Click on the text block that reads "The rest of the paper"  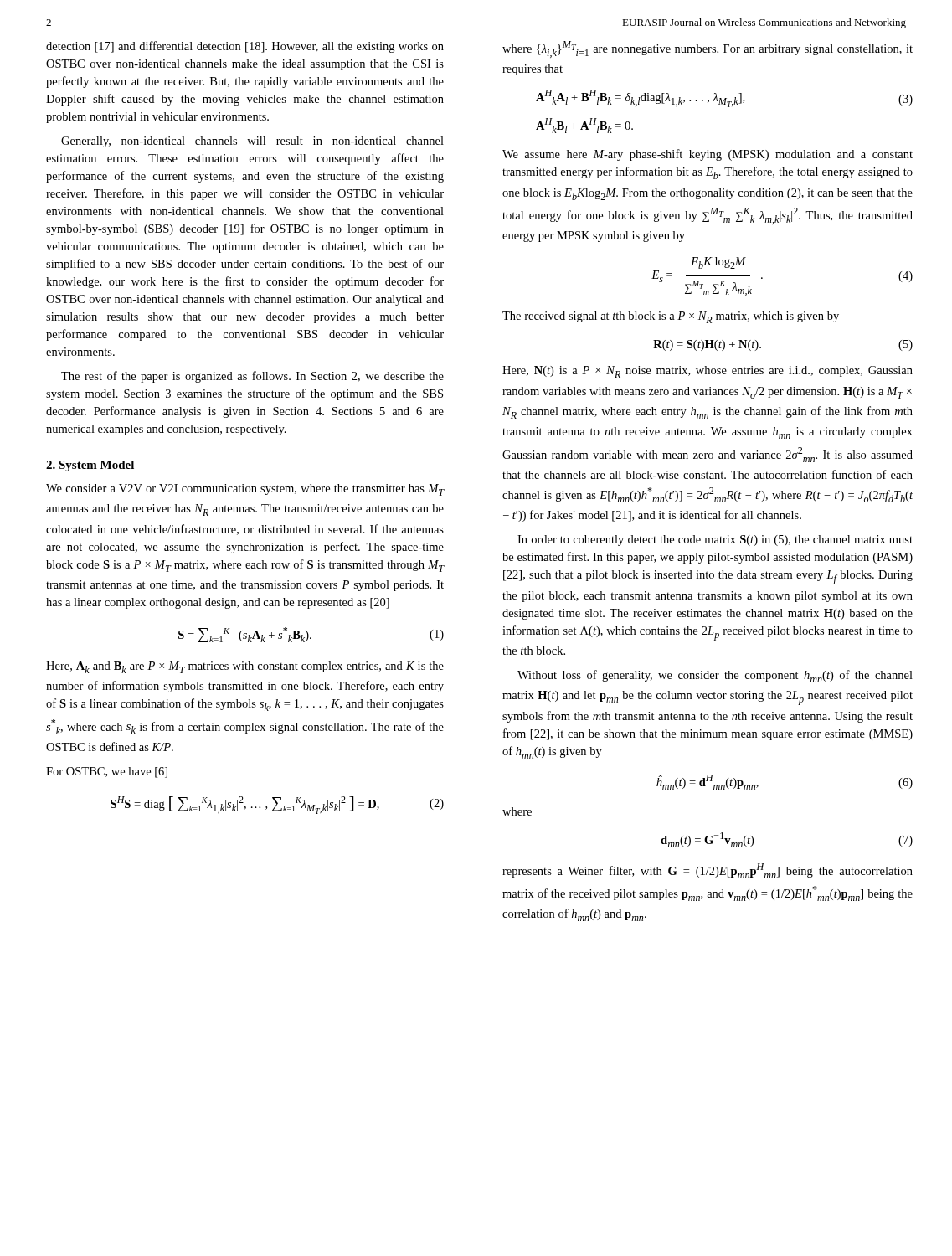tap(245, 403)
